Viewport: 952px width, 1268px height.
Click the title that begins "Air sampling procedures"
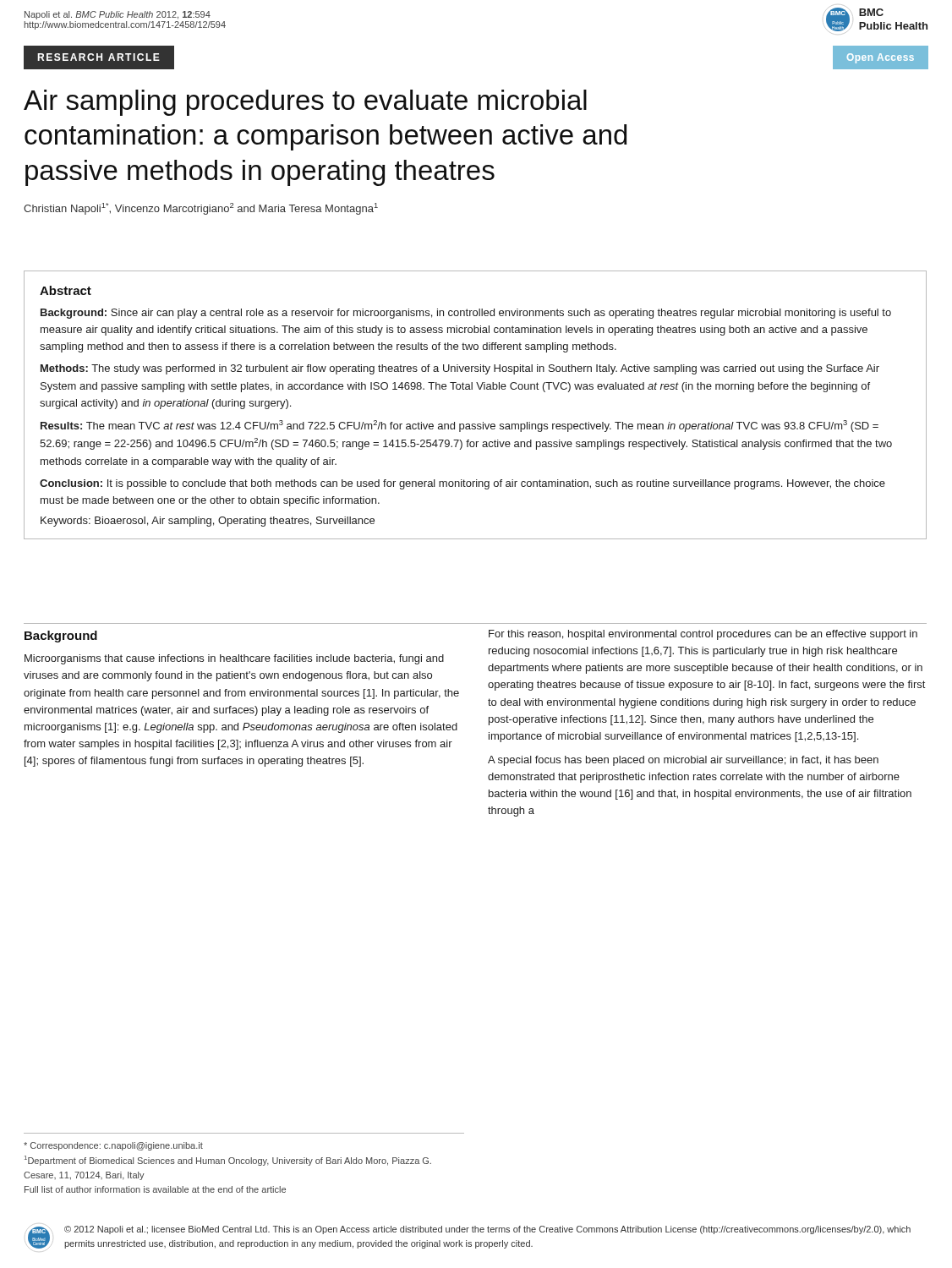[x=326, y=135]
